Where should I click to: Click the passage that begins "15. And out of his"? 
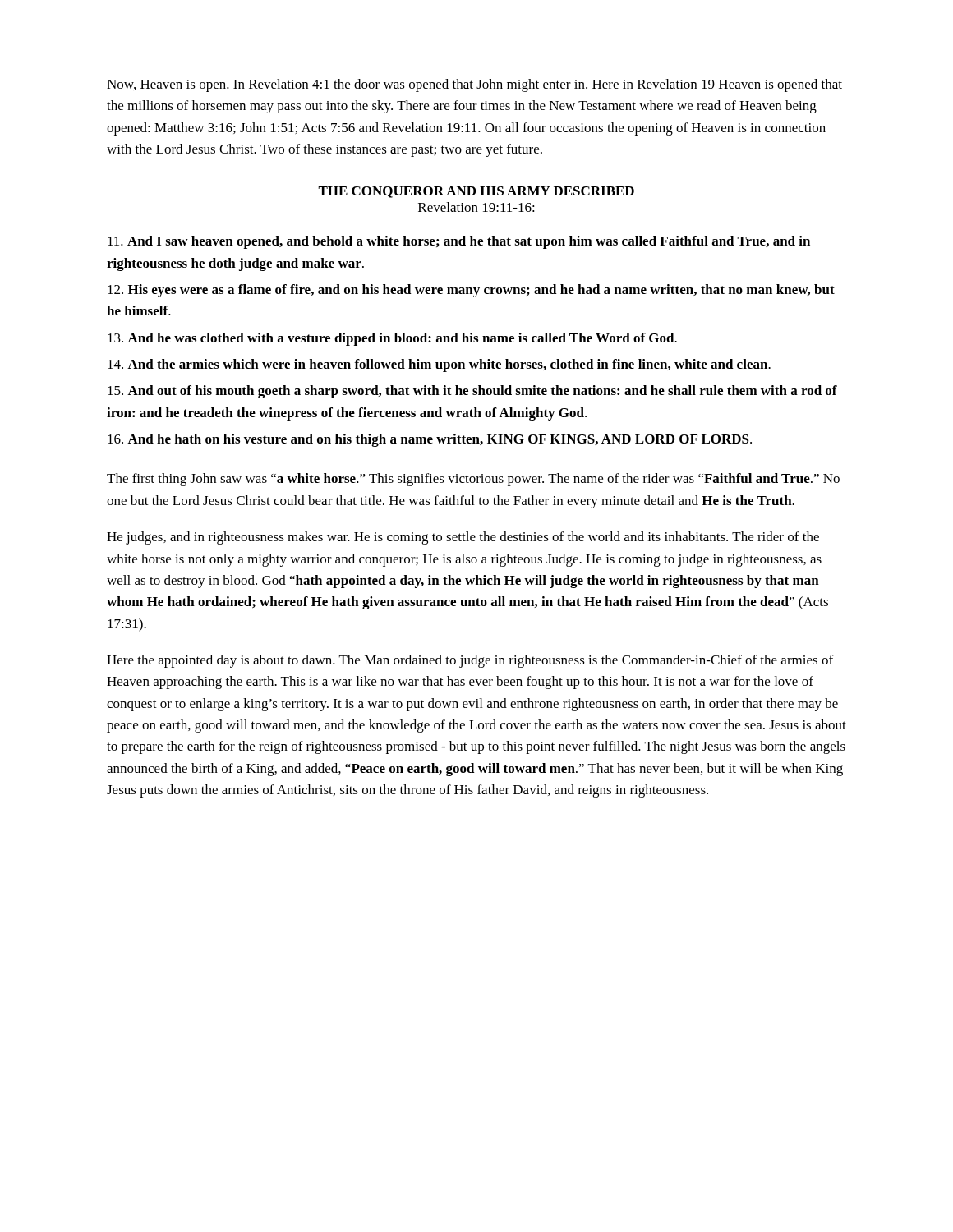472,402
